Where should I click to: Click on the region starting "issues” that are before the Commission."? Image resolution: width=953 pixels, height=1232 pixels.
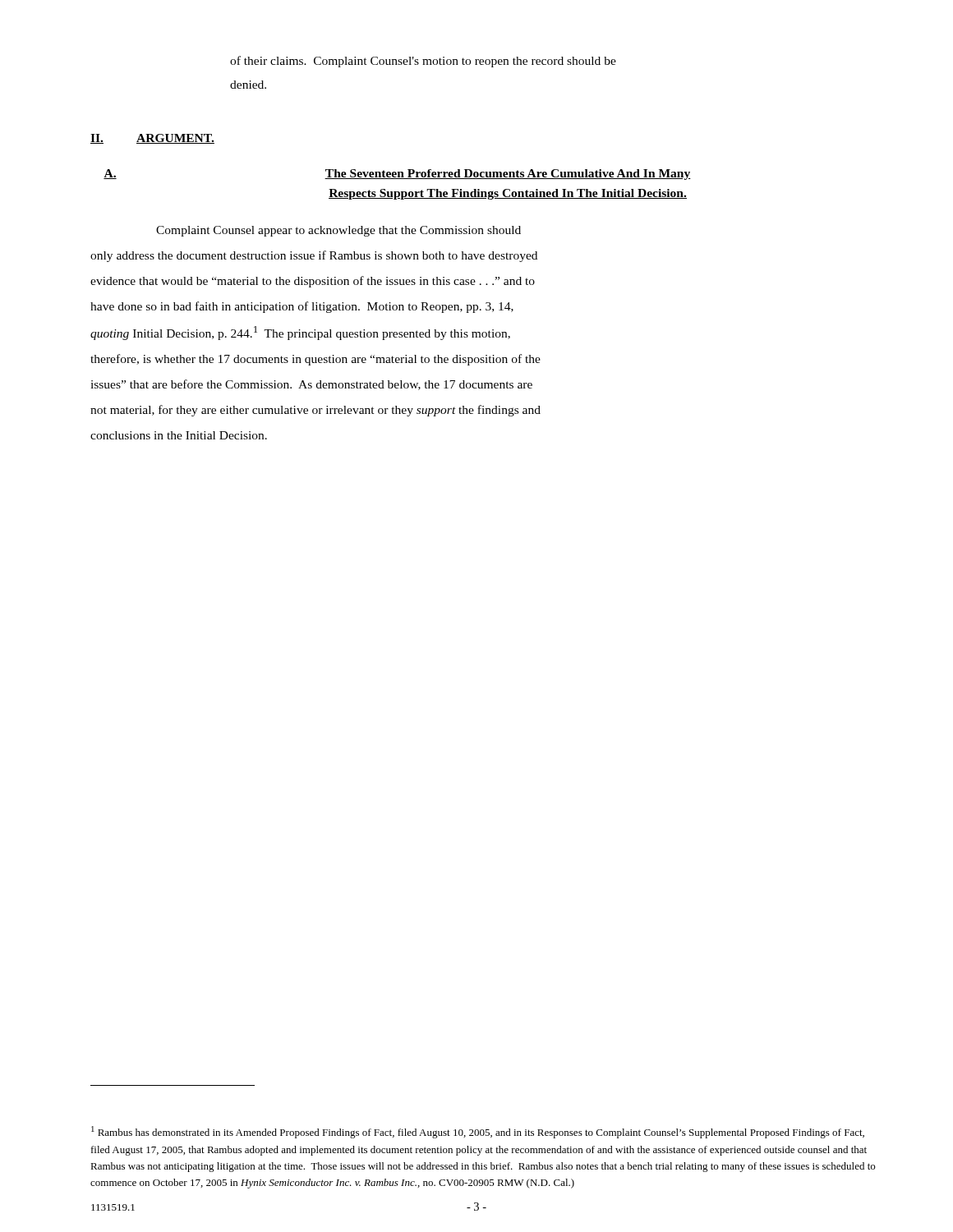pyautogui.click(x=311, y=384)
